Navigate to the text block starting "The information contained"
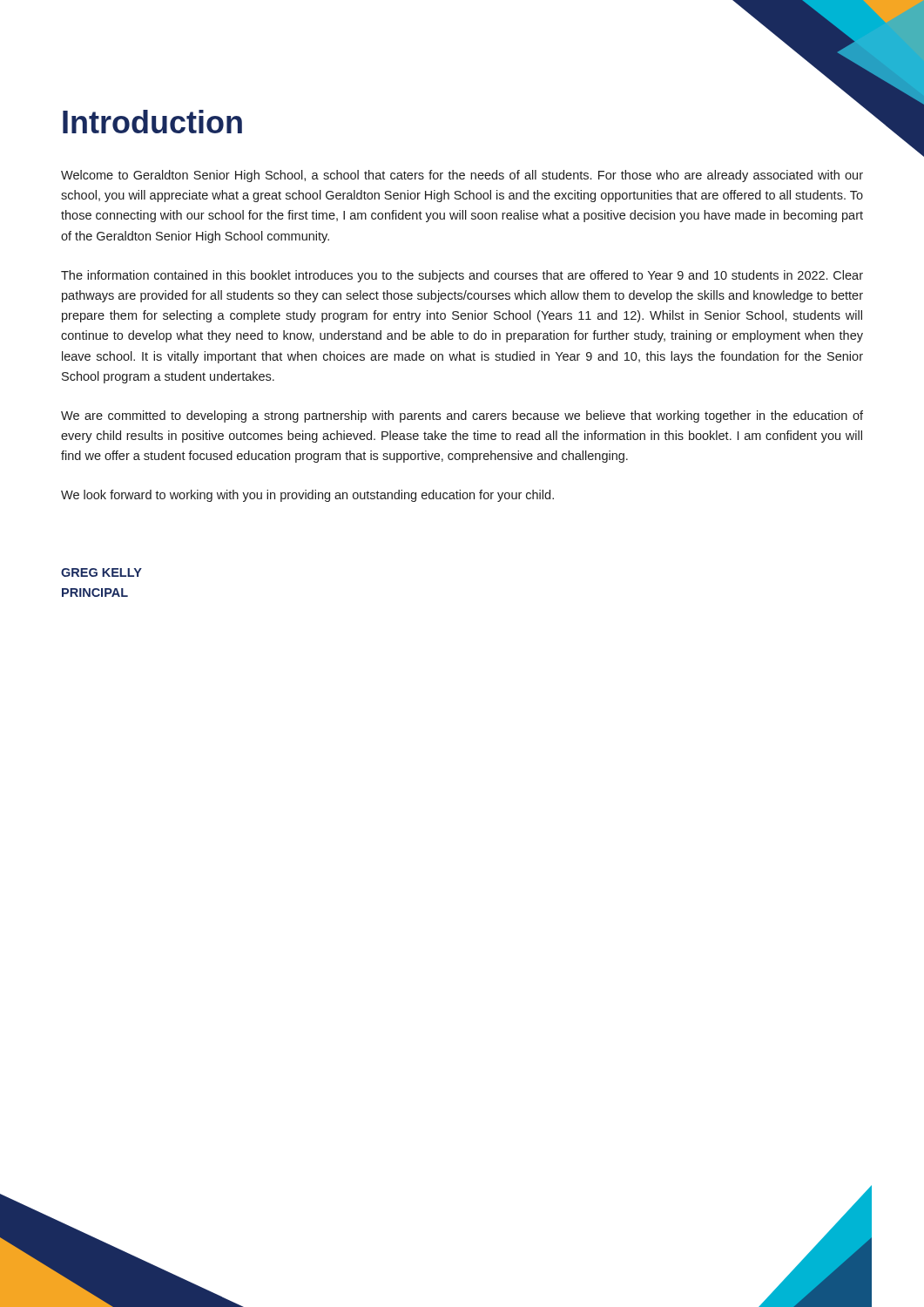 [x=462, y=326]
